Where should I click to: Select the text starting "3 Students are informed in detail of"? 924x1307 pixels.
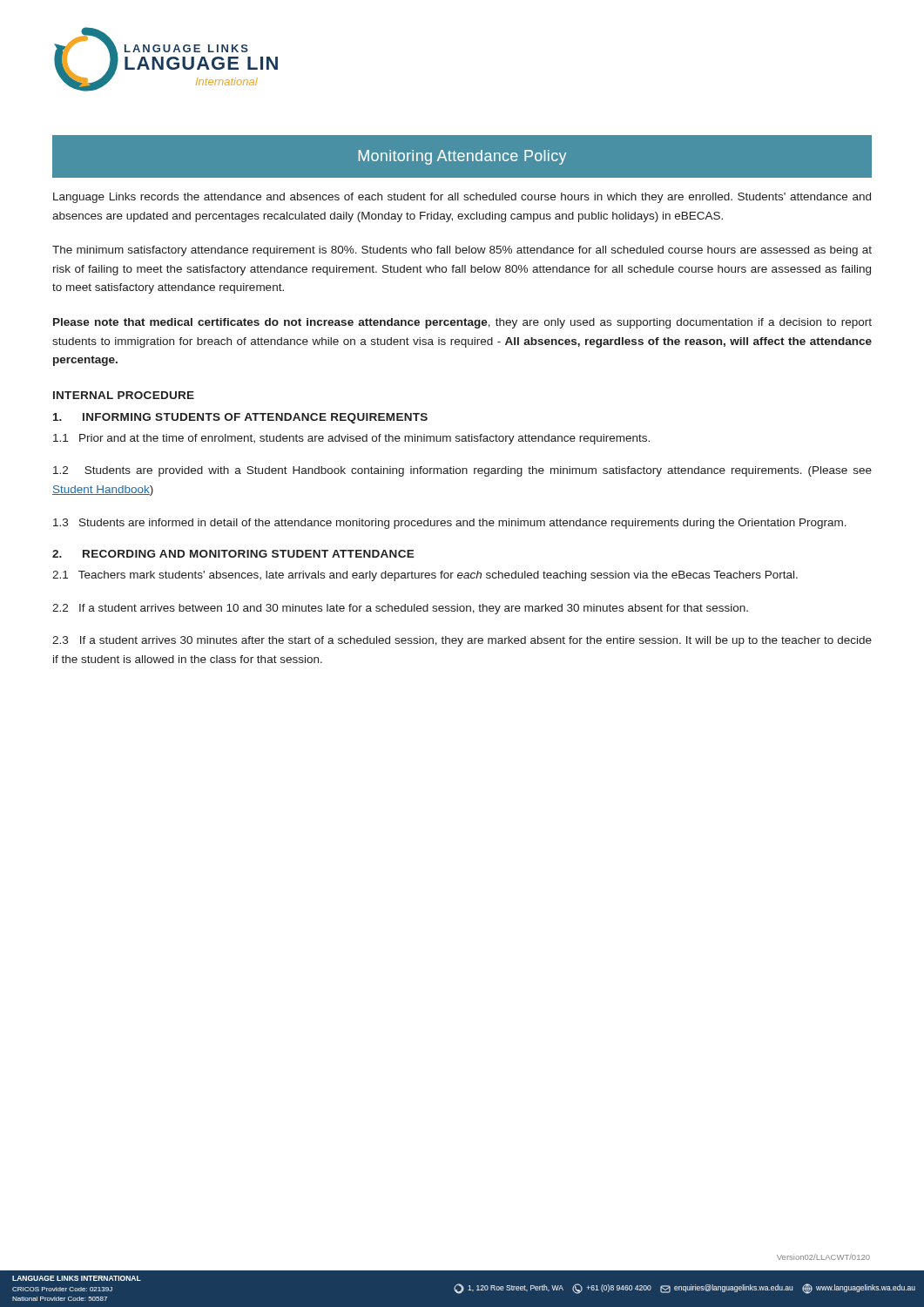click(x=450, y=522)
